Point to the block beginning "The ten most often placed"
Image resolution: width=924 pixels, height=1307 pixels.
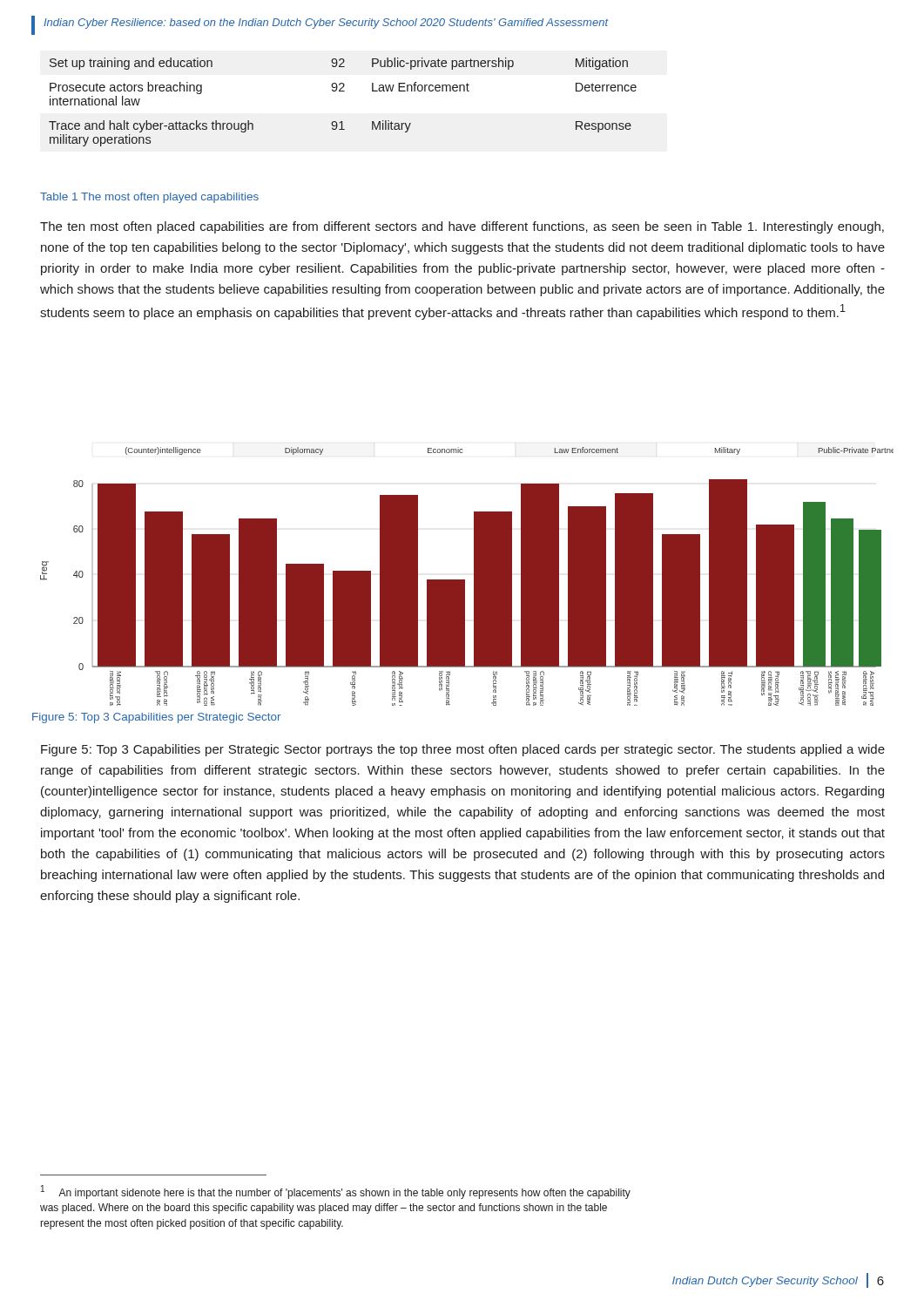point(462,269)
